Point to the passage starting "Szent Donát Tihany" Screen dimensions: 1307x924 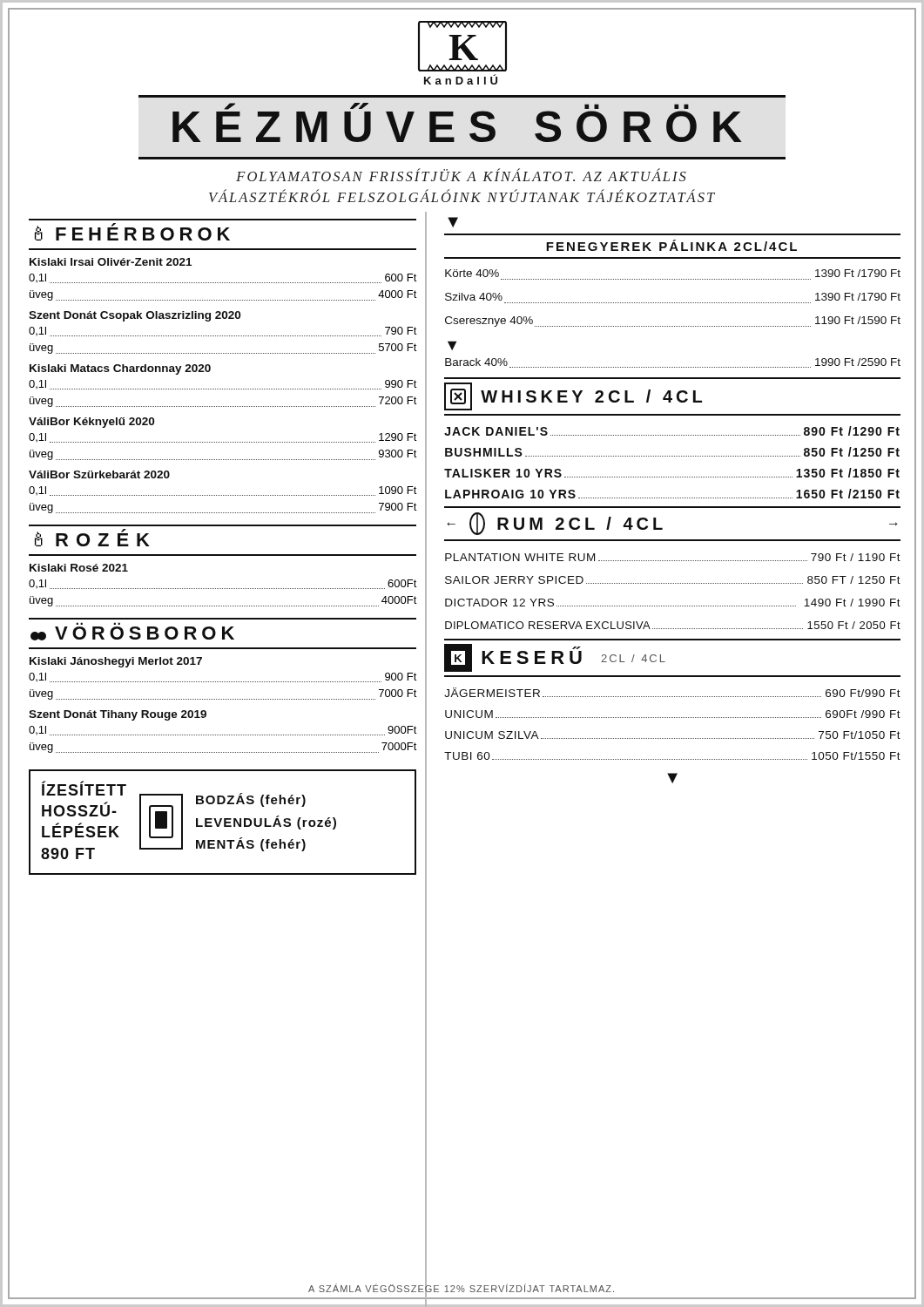click(x=118, y=714)
